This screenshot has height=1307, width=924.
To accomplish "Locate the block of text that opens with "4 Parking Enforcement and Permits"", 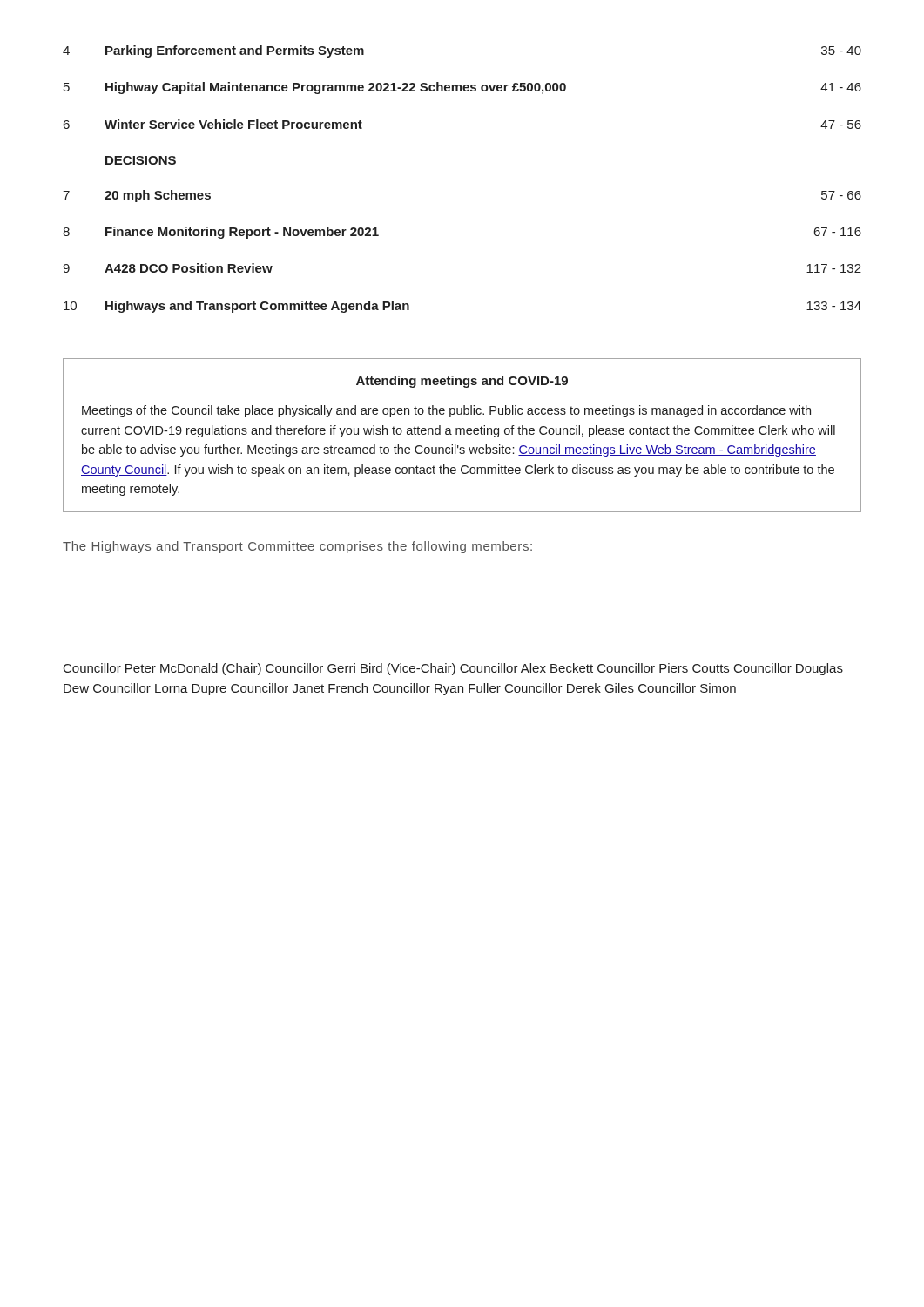I will click(234, 51).
